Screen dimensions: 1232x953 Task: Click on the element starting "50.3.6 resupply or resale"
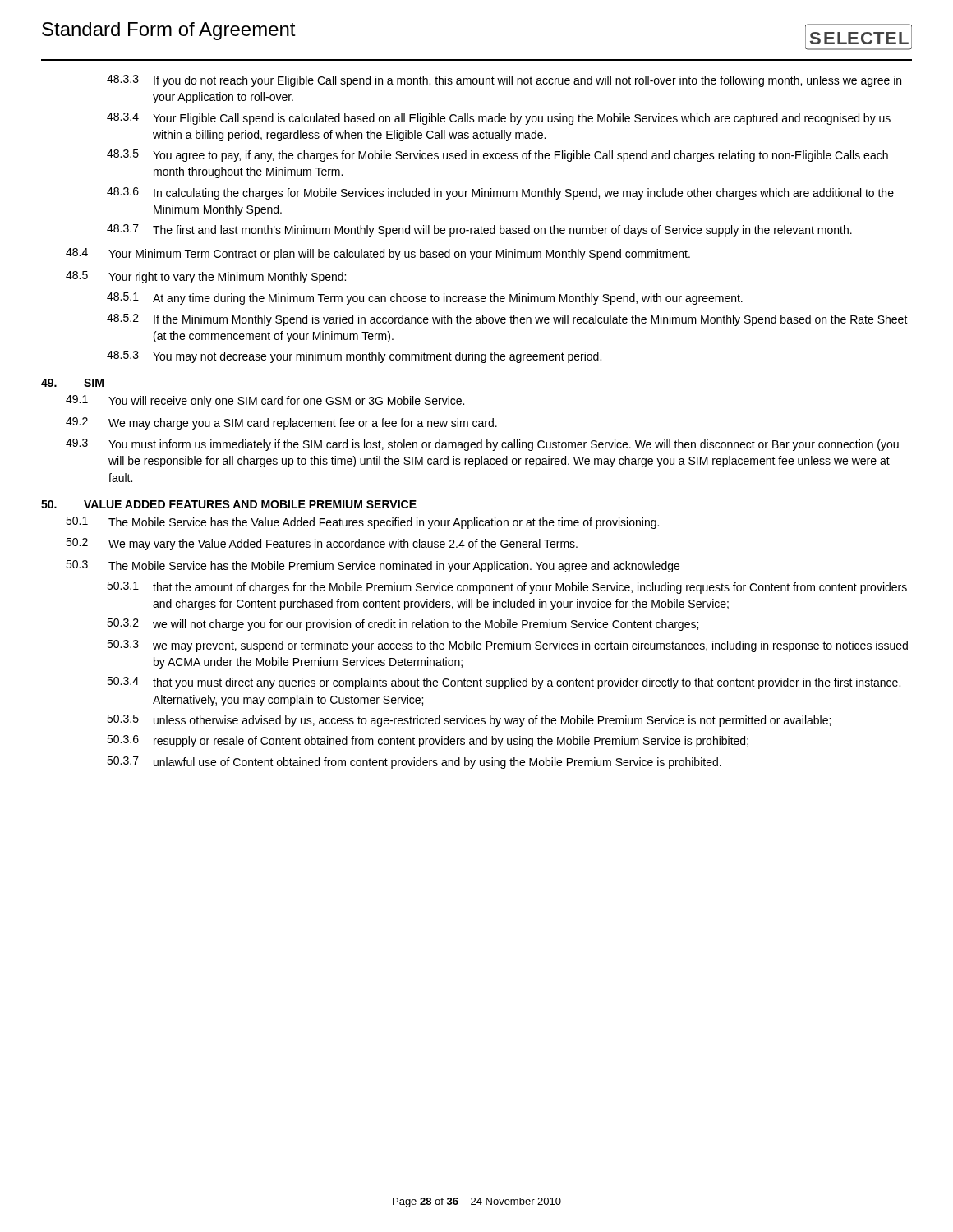pyautogui.click(x=509, y=741)
